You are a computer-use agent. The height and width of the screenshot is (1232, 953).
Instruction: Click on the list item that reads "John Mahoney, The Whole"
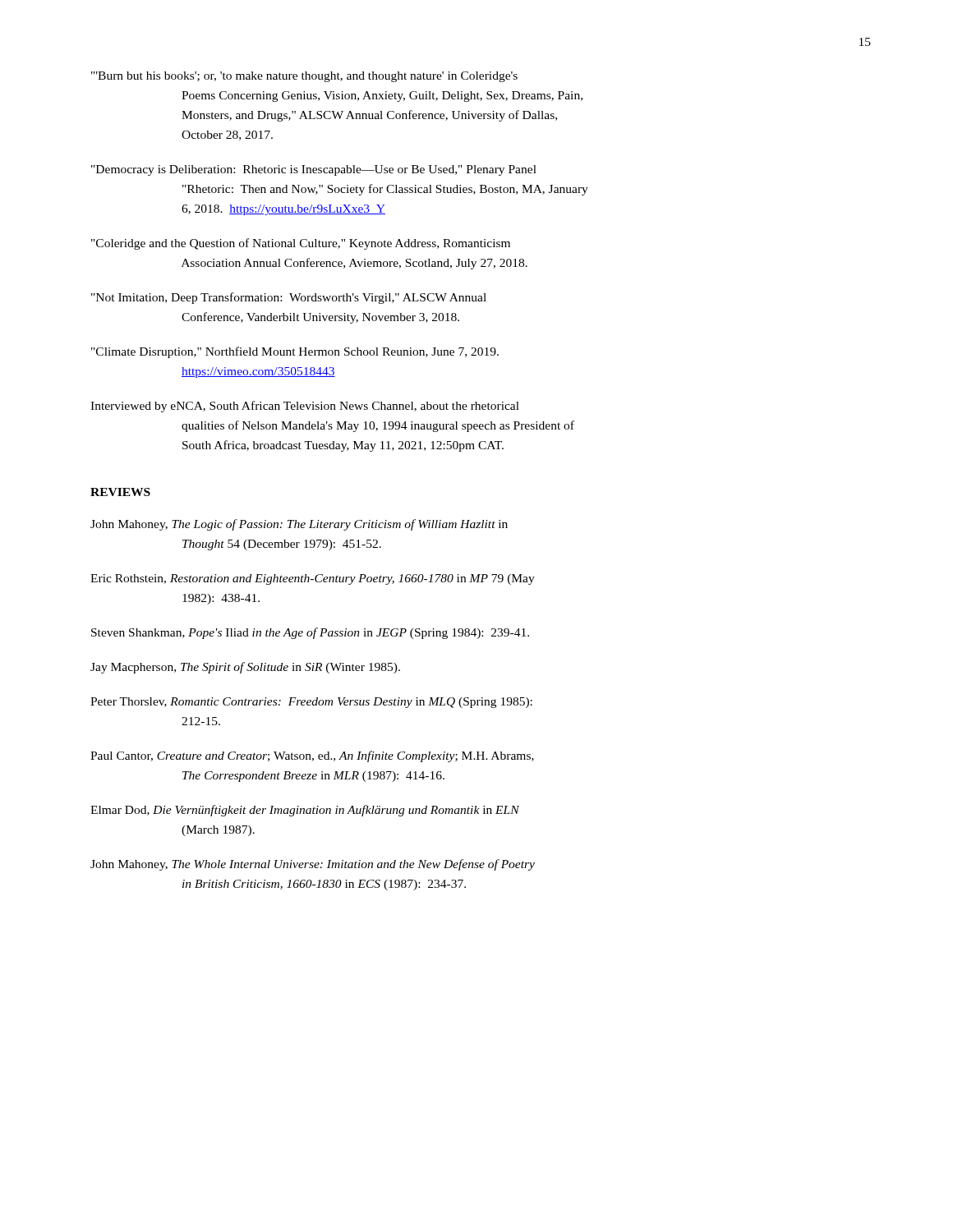tap(313, 874)
